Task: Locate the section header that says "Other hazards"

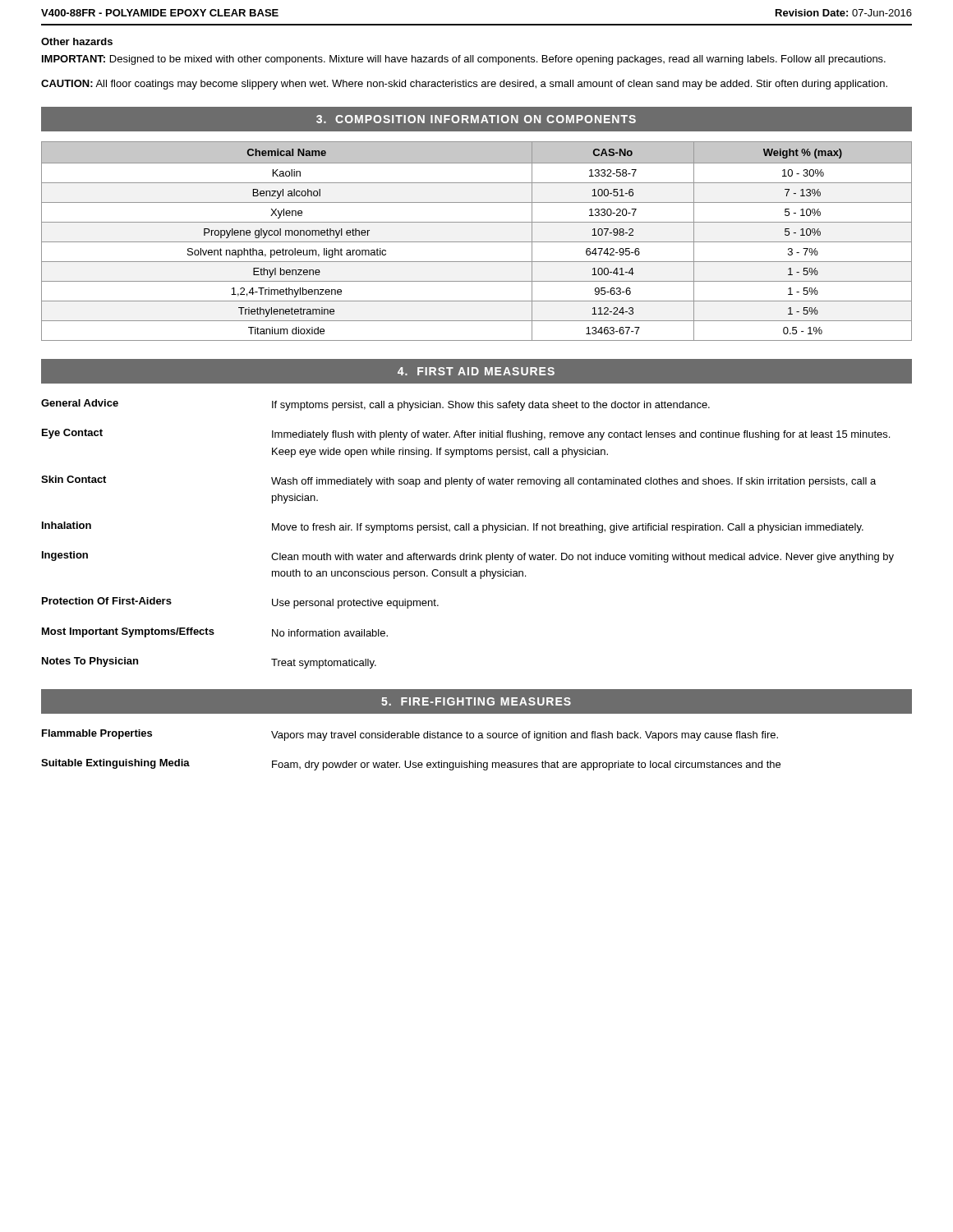Action: 77,42
